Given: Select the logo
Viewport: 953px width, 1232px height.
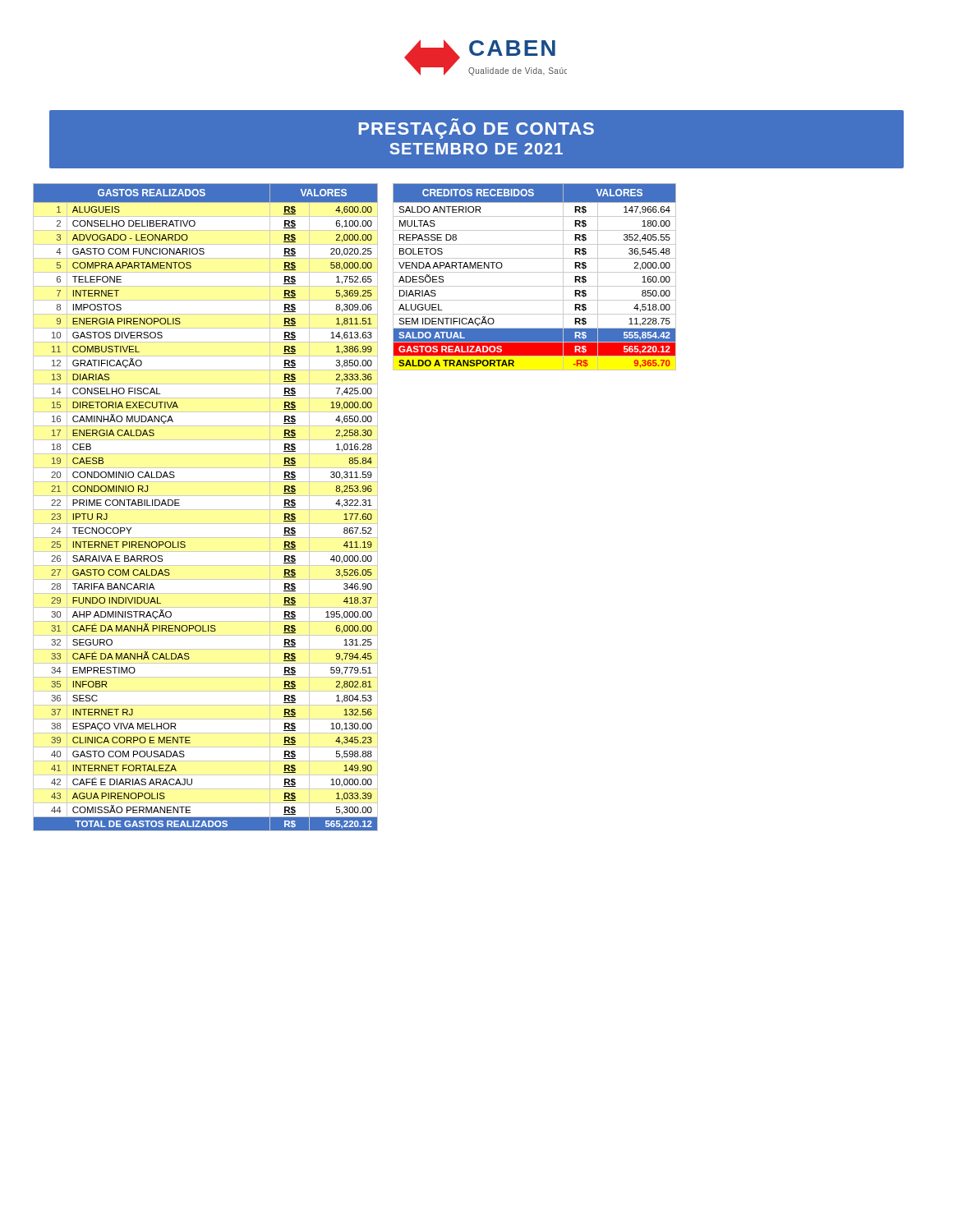Looking at the screenshot, I should (476, 51).
